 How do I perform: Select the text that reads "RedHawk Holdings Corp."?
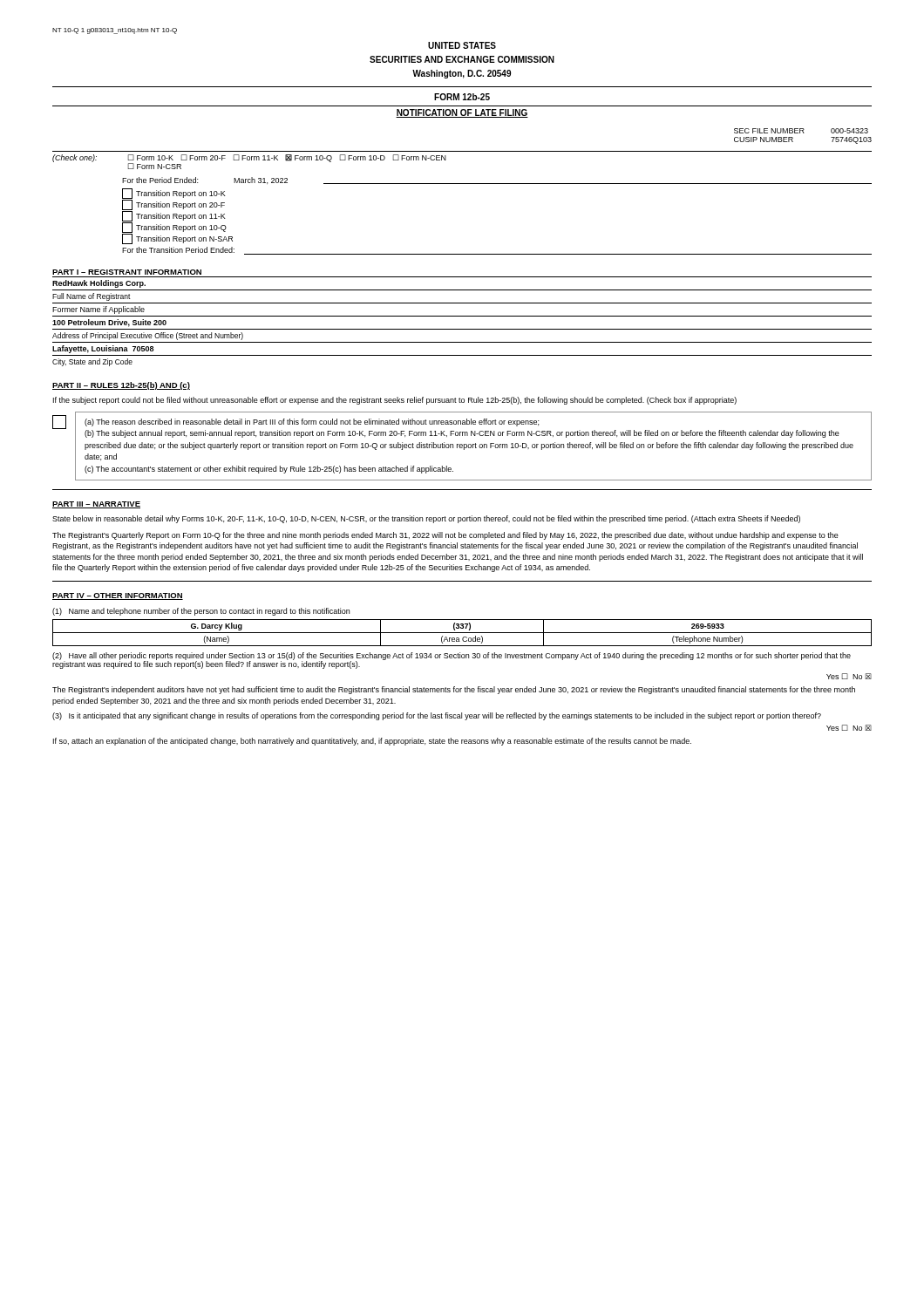click(99, 283)
